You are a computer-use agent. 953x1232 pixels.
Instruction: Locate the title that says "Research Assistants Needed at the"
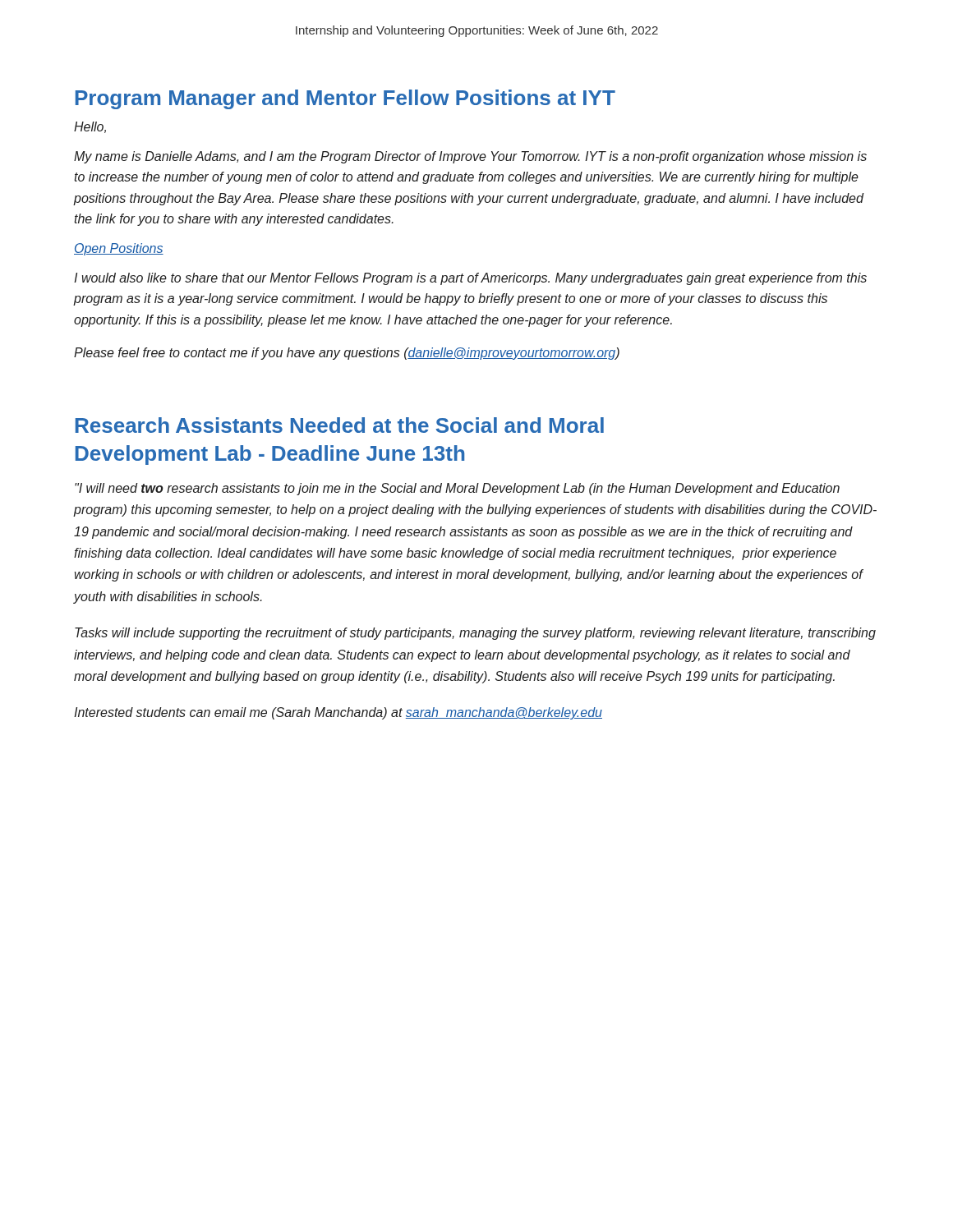(339, 440)
